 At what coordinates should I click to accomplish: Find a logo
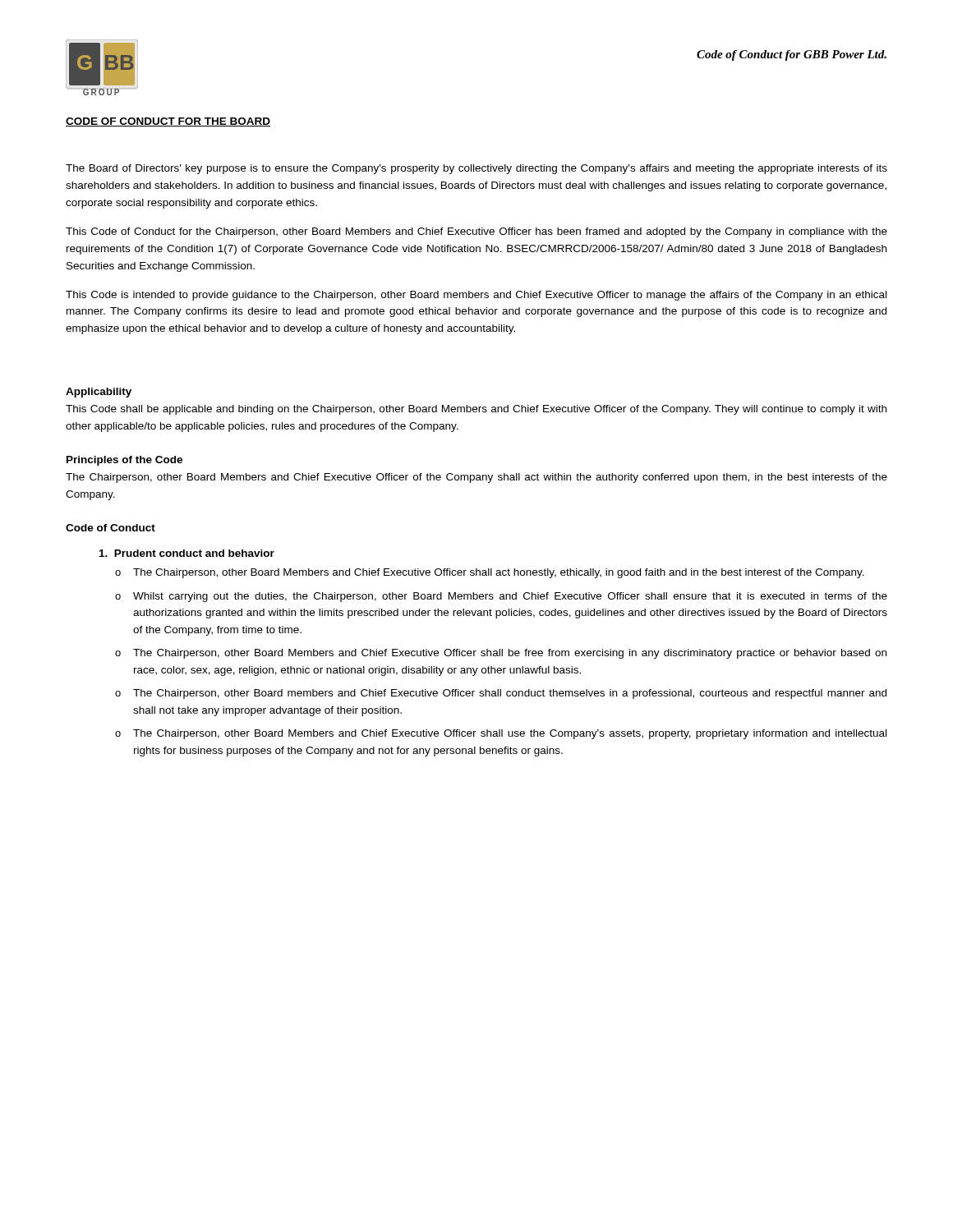[x=103, y=69]
